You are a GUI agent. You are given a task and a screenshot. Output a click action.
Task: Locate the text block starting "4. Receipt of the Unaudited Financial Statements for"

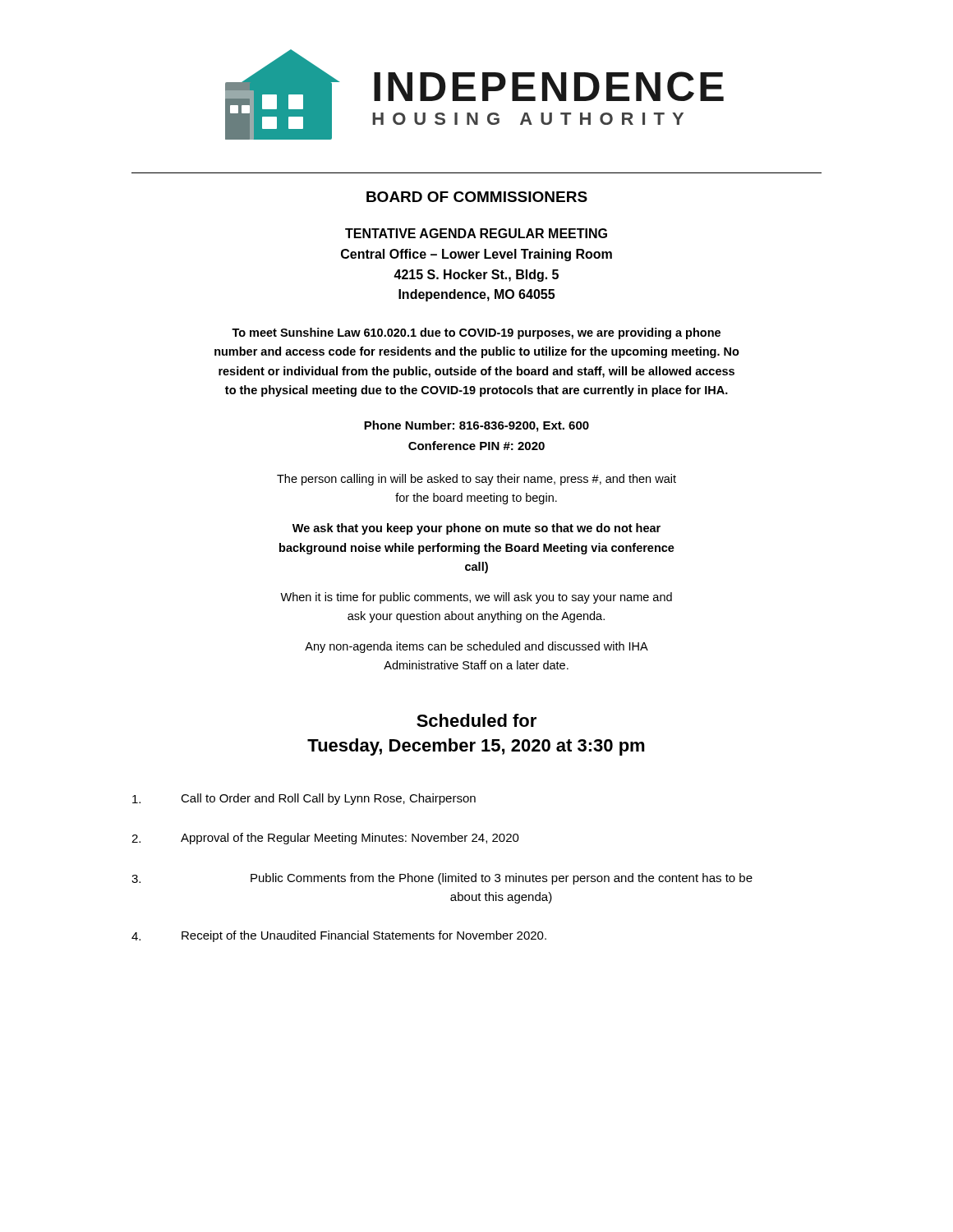tap(476, 936)
